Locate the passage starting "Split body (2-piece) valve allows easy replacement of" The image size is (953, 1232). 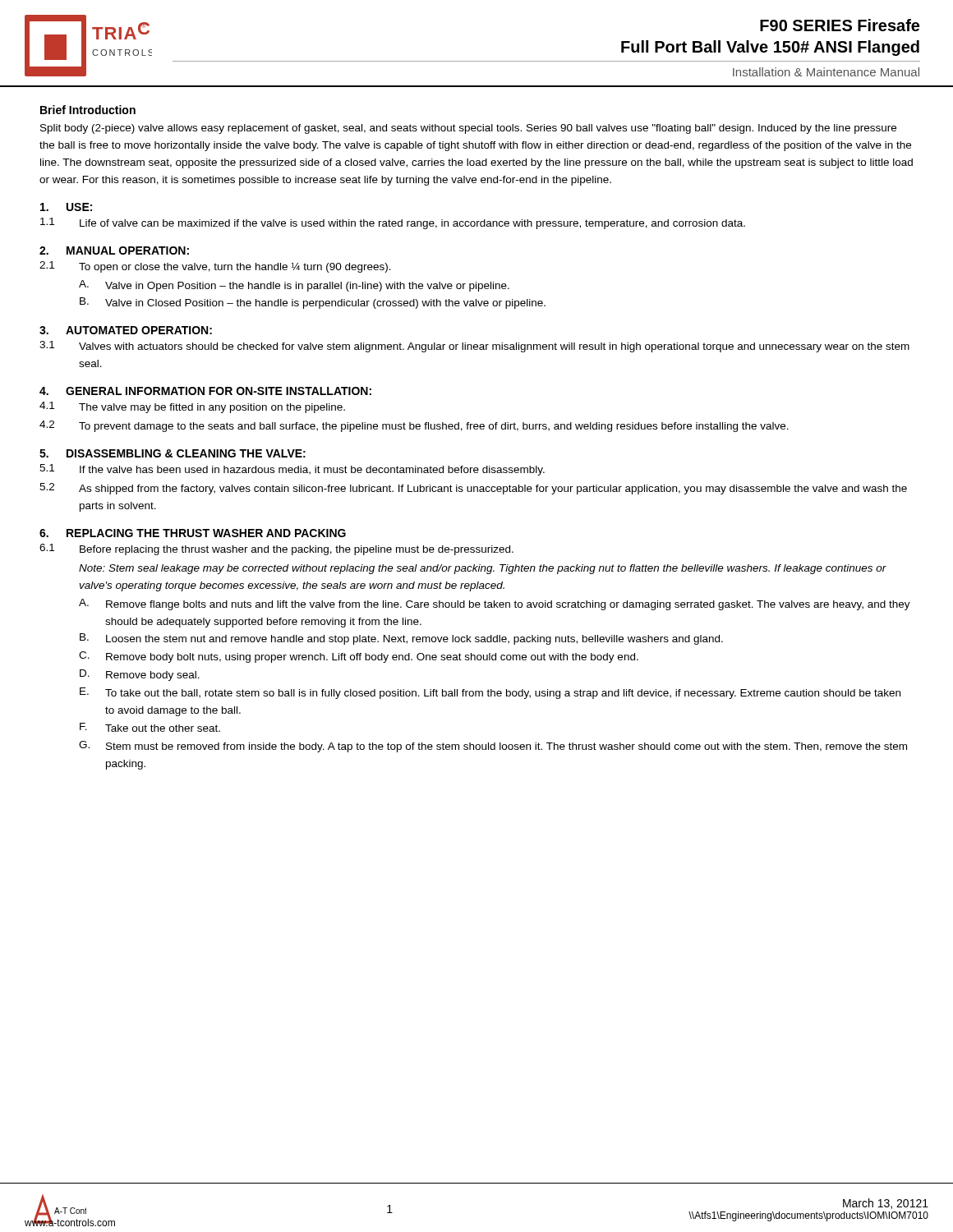(476, 154)
